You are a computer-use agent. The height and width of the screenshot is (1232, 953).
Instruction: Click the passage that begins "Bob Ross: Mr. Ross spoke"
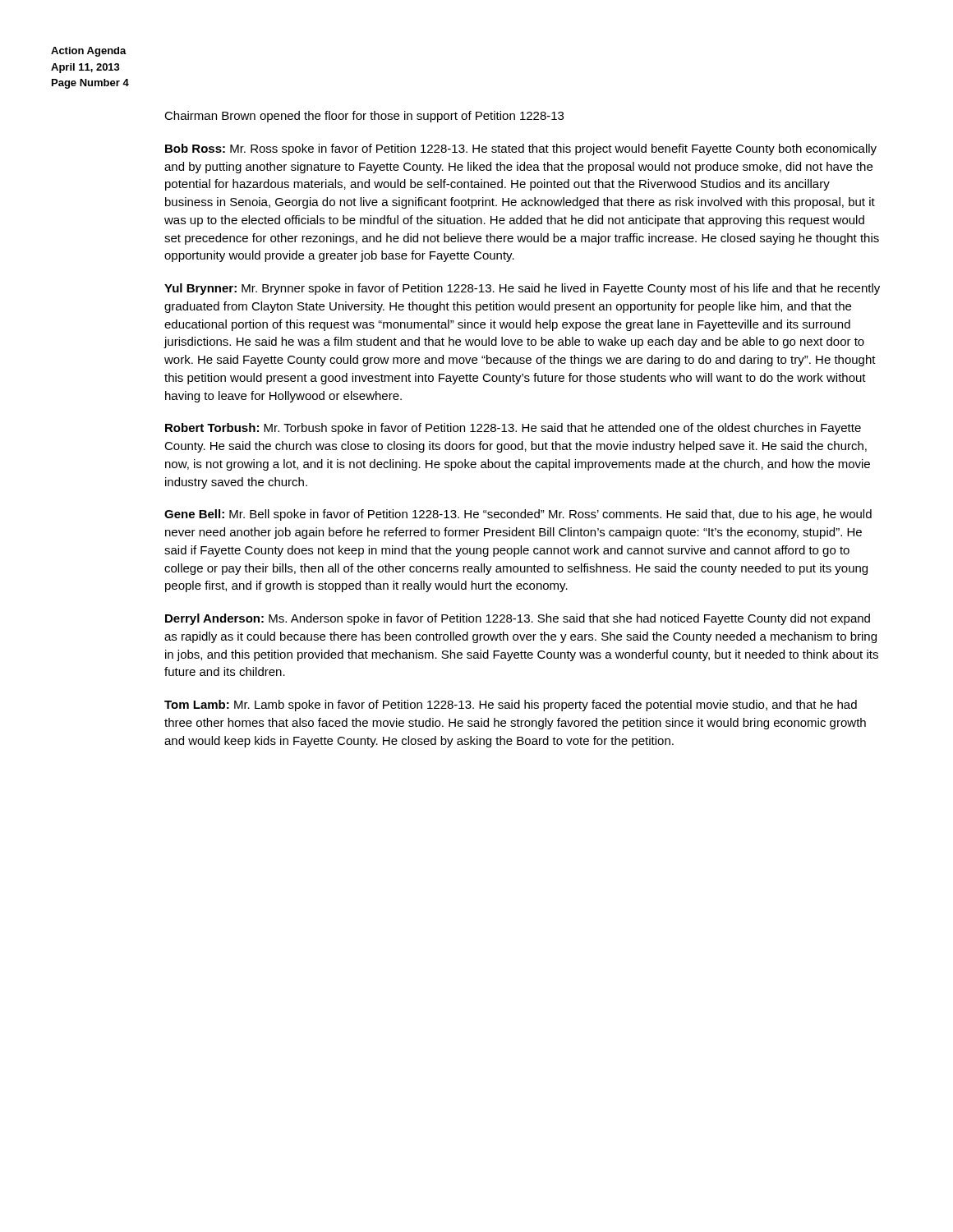click(522, 202)
